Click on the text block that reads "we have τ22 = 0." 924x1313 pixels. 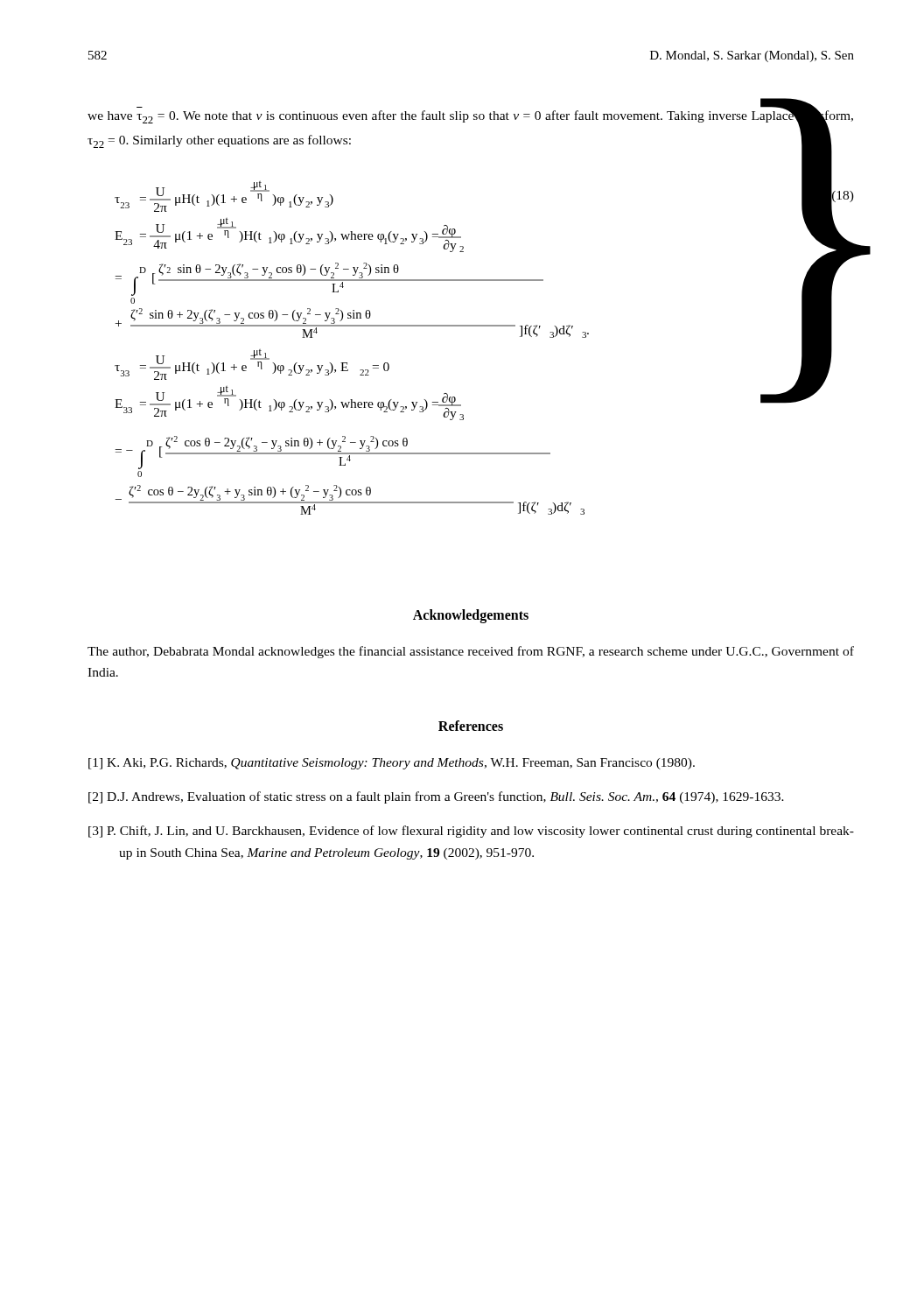coord(471,129)
